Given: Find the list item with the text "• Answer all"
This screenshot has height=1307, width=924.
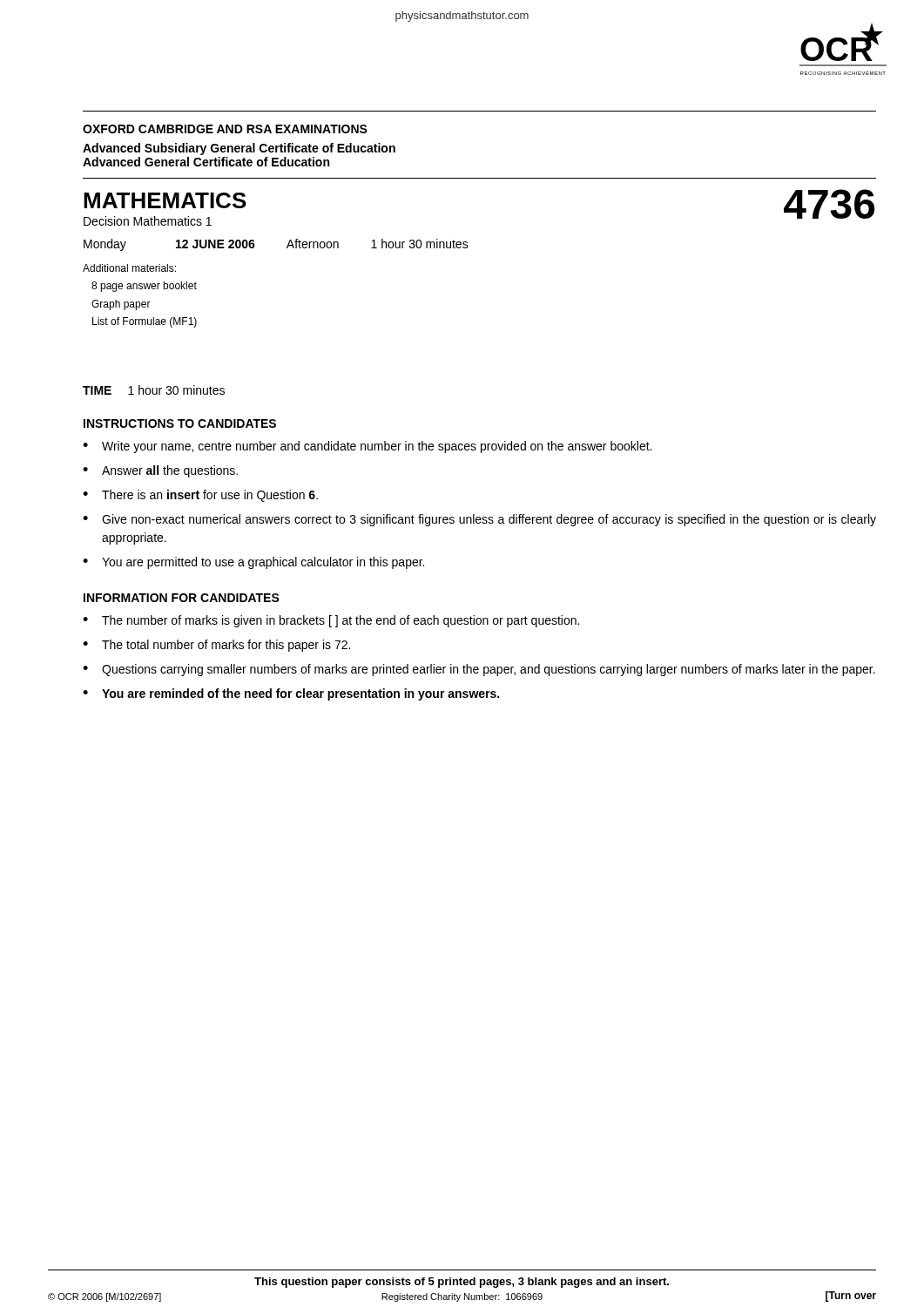Looking at the screenshot, I should pyautogui.click(x=160, y=471).
